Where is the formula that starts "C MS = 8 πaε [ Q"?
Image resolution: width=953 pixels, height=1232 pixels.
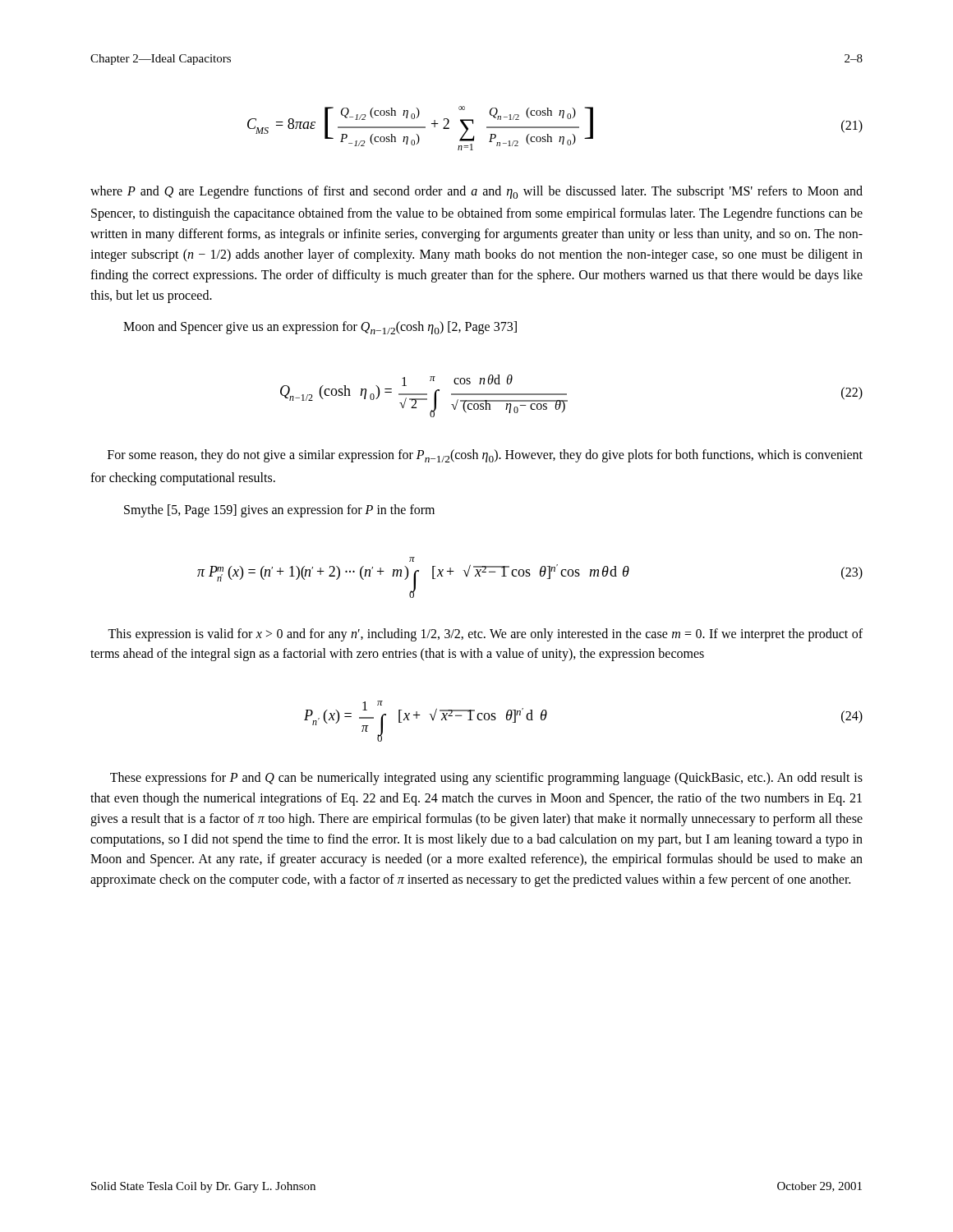546,125
